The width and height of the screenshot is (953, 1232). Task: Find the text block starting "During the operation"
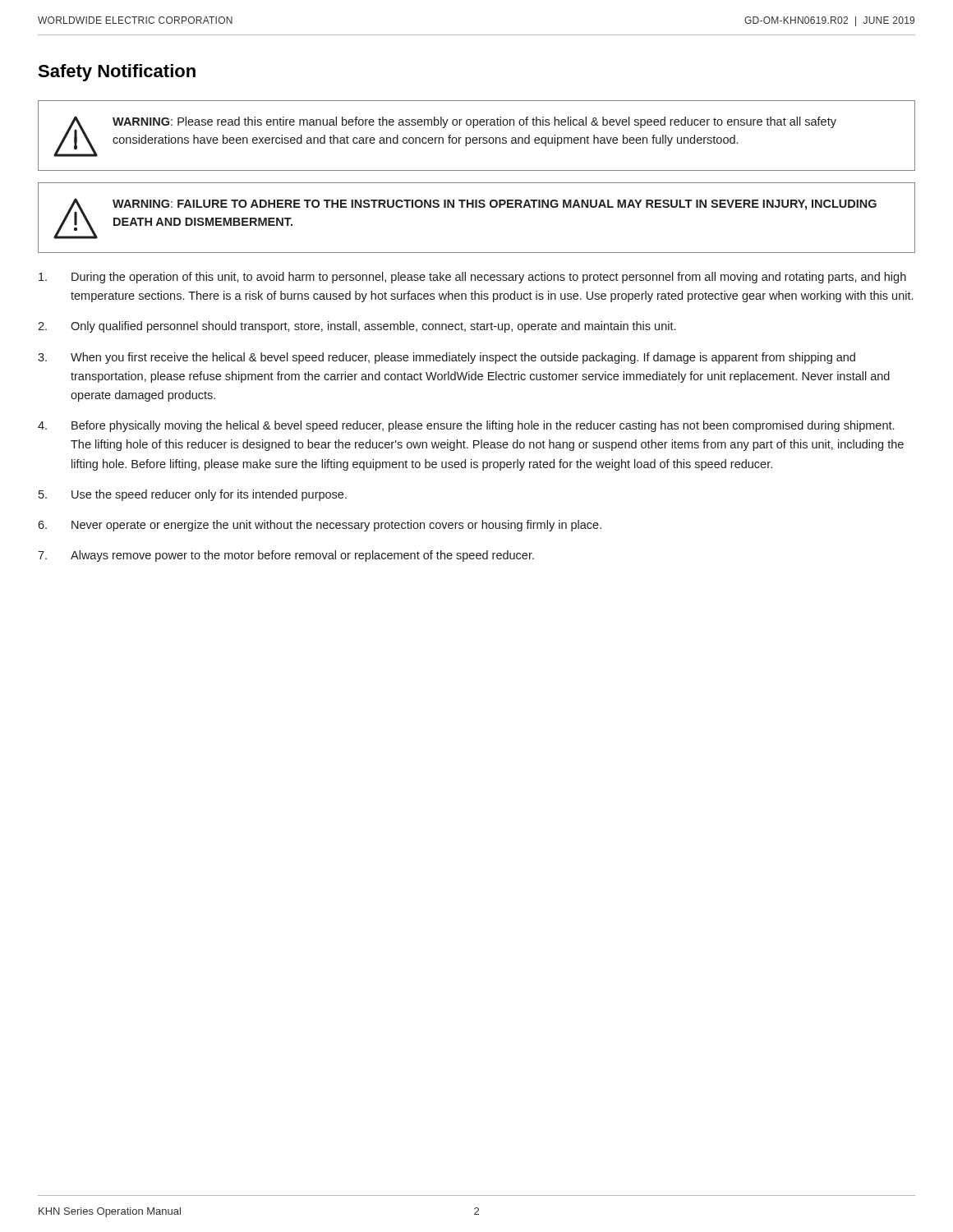(476, 287)
